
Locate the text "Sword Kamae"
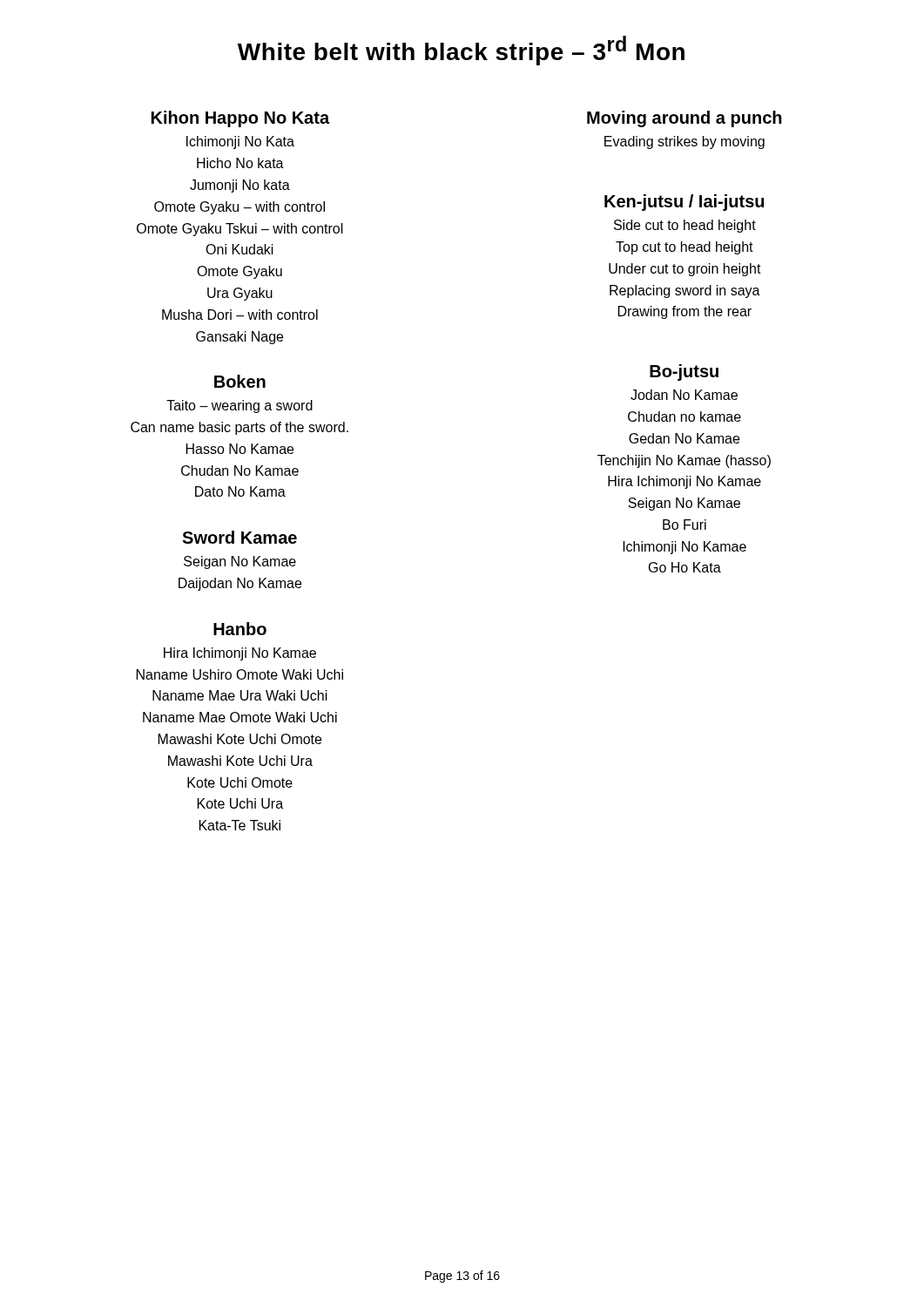[240, 538]
